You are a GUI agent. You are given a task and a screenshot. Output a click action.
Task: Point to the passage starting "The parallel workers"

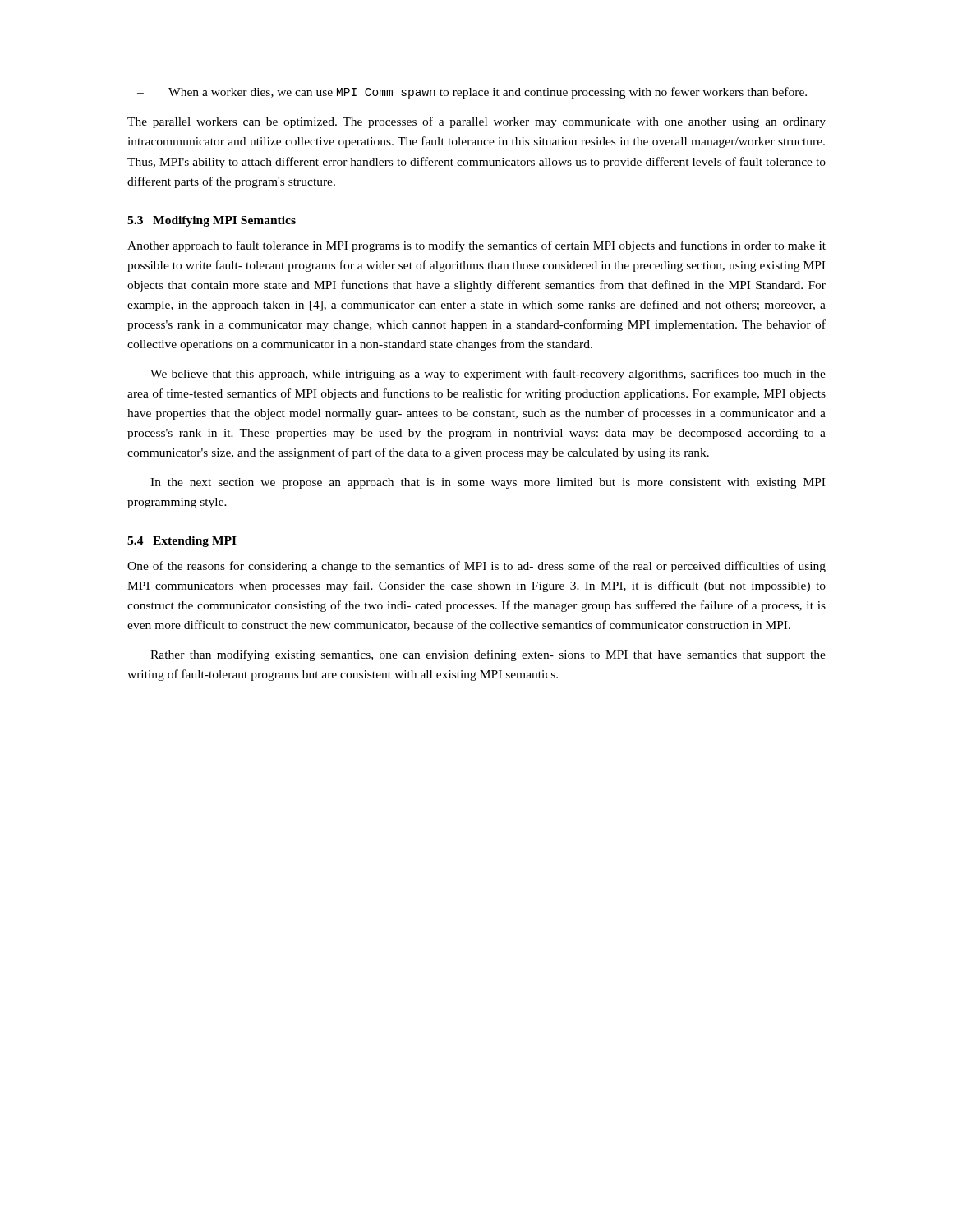pyautogui.click(x=476, y=152)
